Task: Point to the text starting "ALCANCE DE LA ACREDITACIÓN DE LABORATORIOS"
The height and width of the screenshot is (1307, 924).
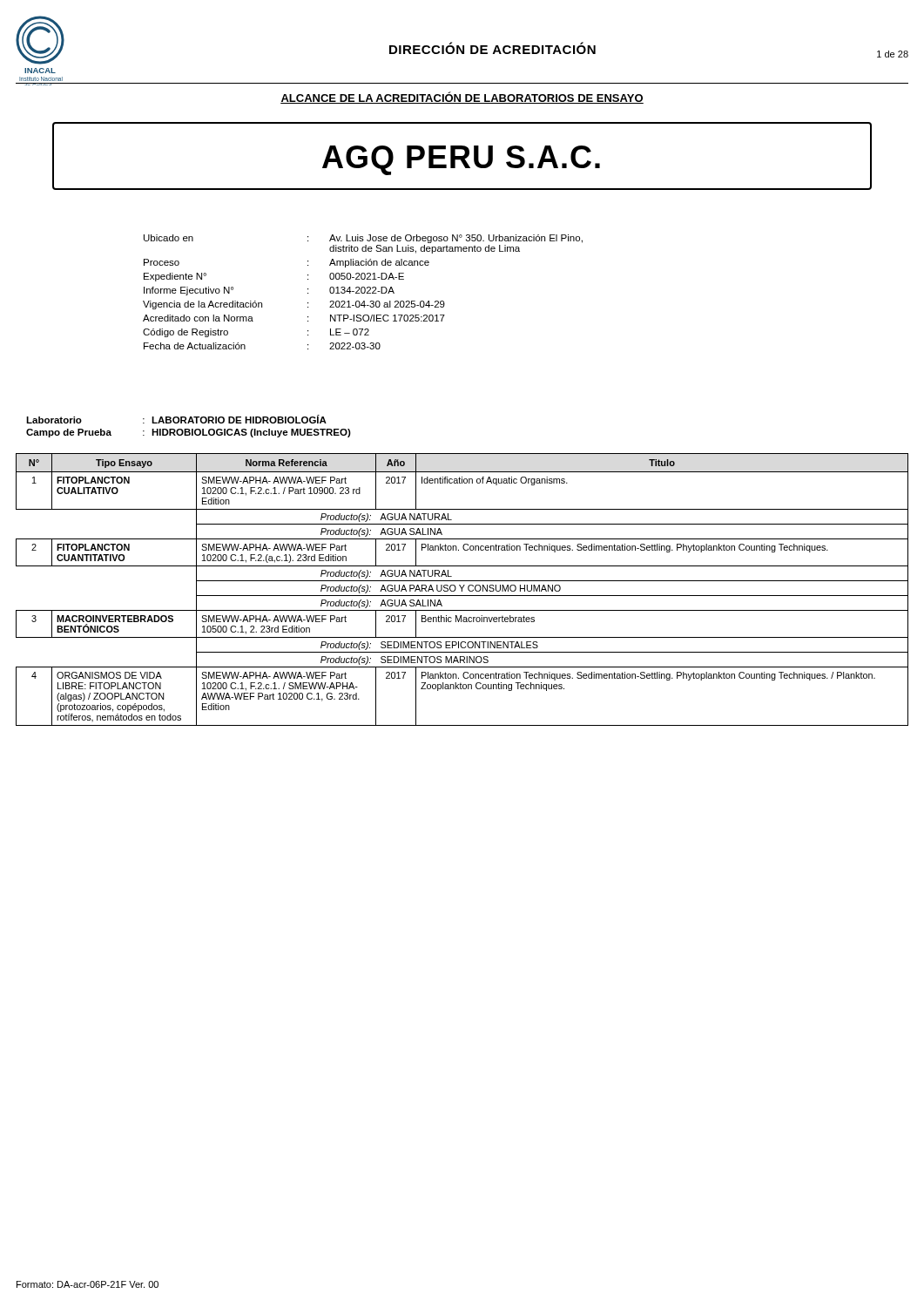Action: 462,98
